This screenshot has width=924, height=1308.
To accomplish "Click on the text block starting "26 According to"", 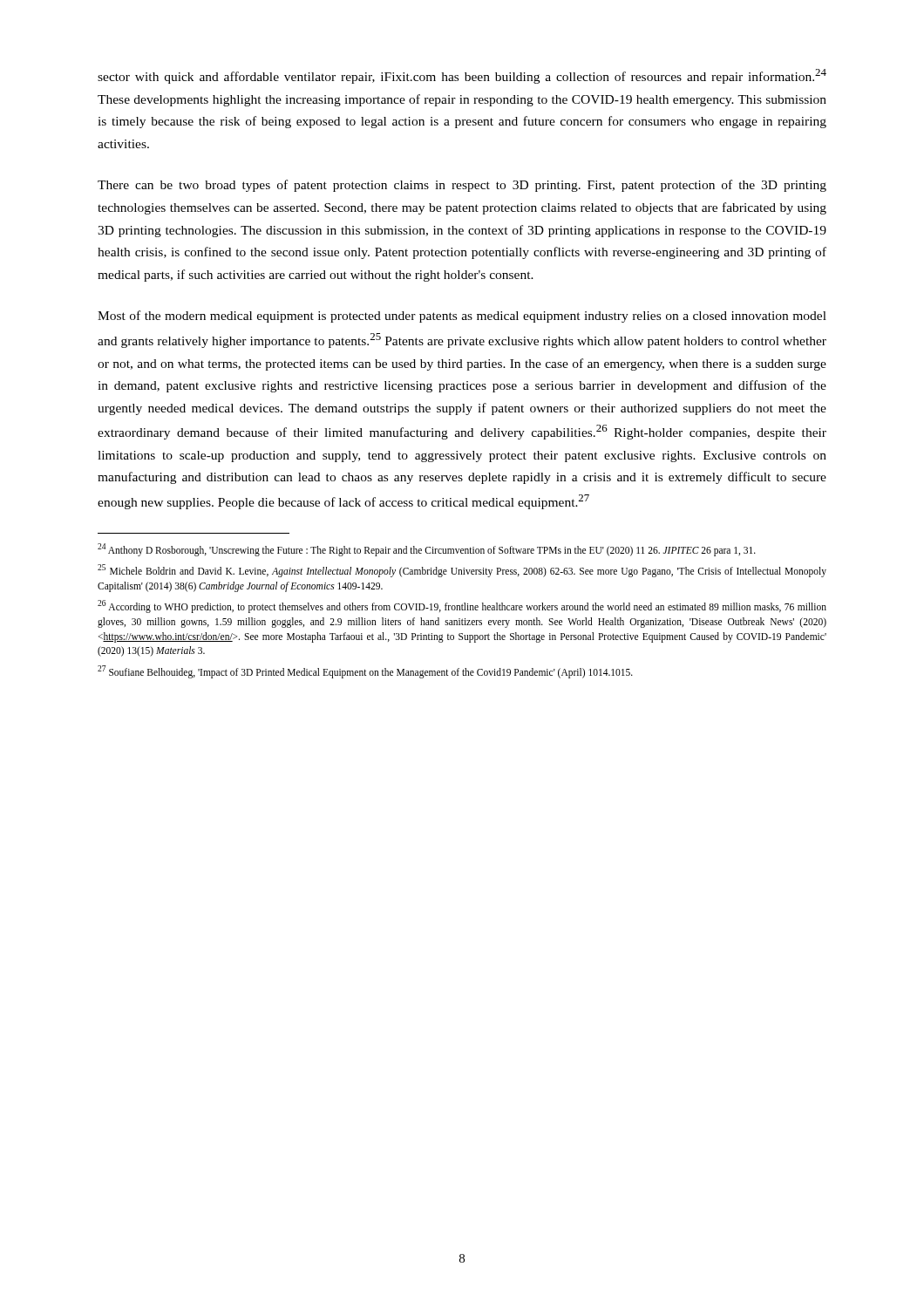I will [462, 627].
